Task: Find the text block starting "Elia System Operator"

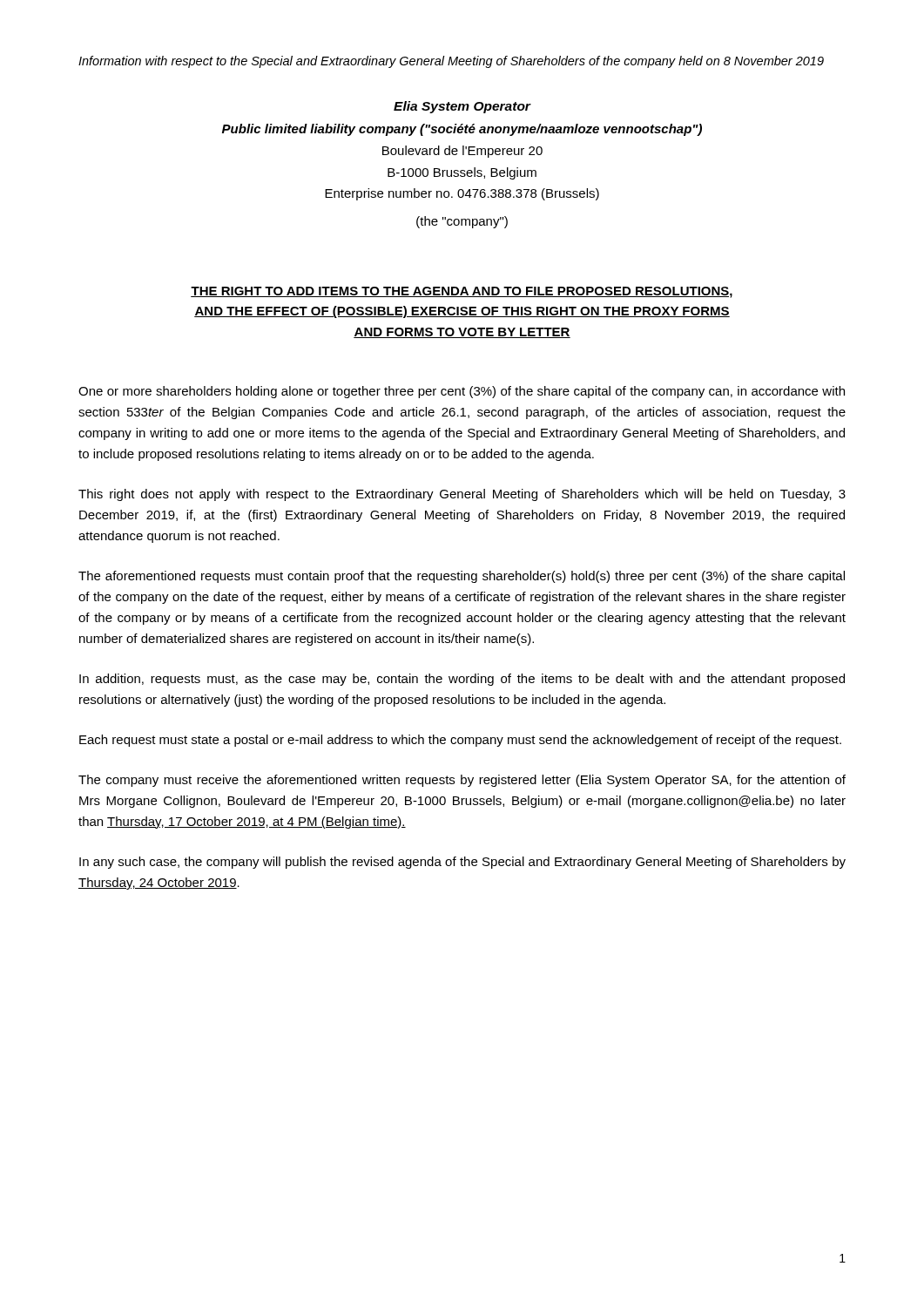Action: (462, 150)
